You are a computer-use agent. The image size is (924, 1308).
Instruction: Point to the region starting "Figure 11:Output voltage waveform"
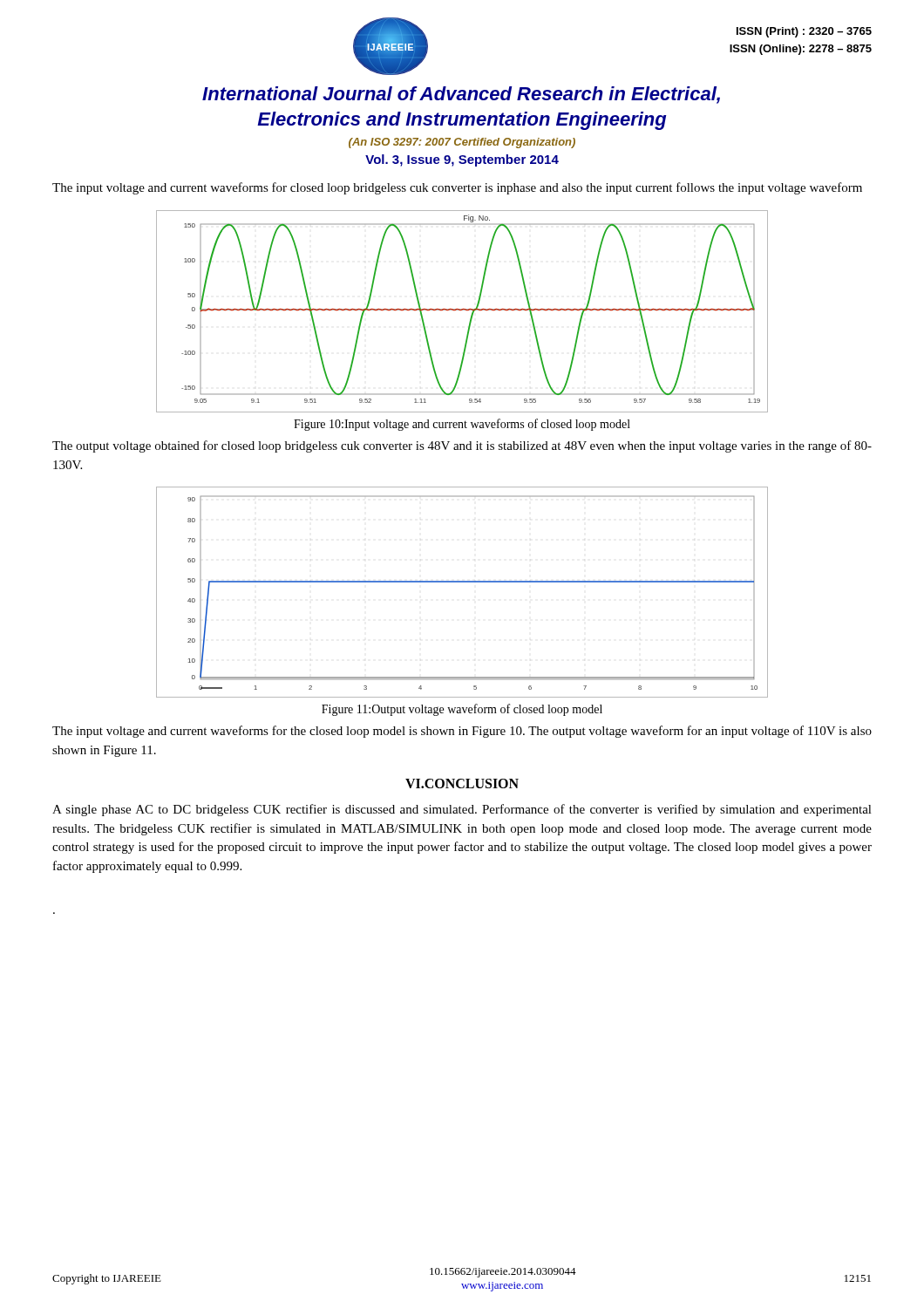coord(462,710)
